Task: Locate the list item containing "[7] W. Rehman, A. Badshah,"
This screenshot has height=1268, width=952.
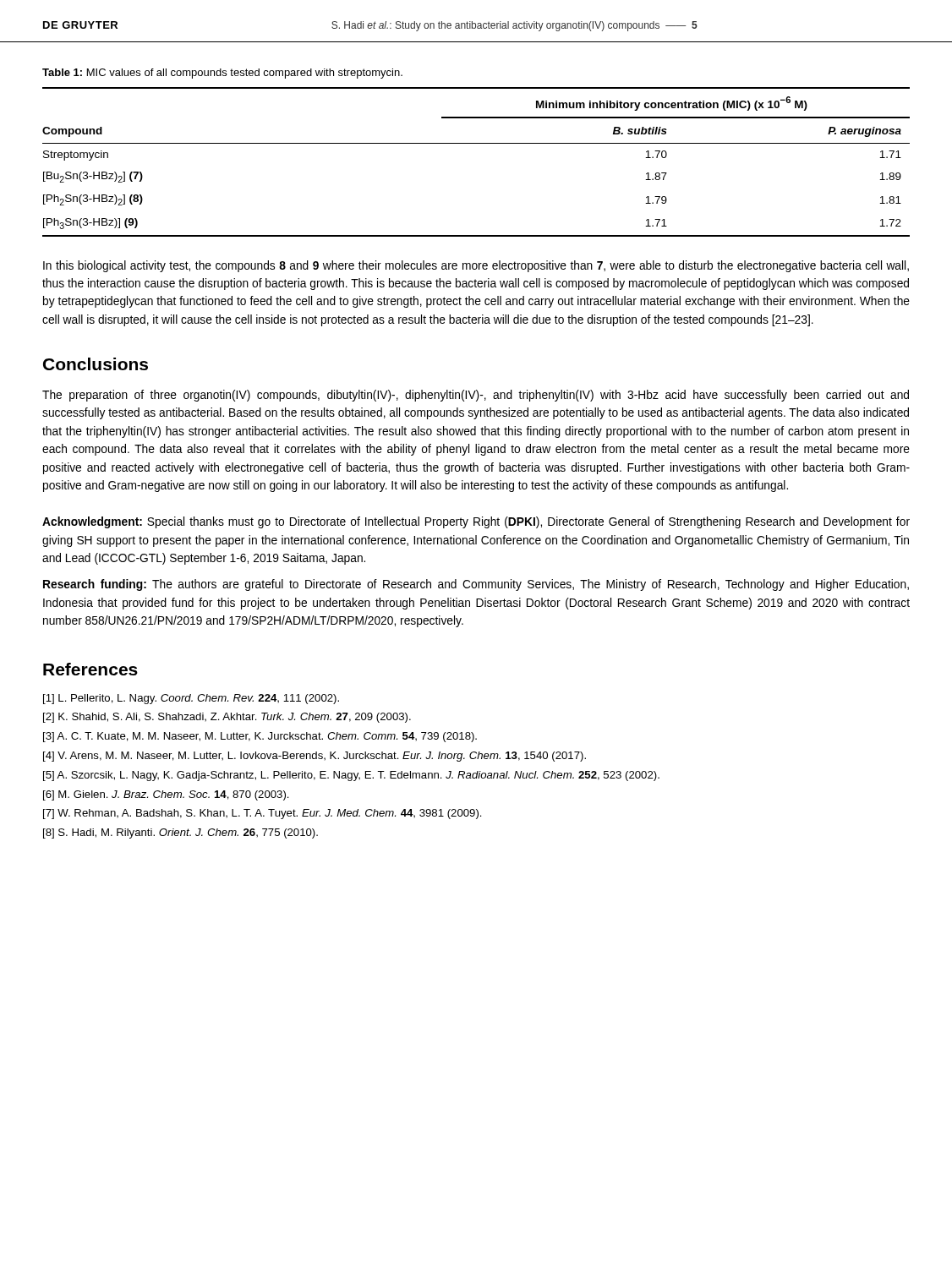Action: 262,813
